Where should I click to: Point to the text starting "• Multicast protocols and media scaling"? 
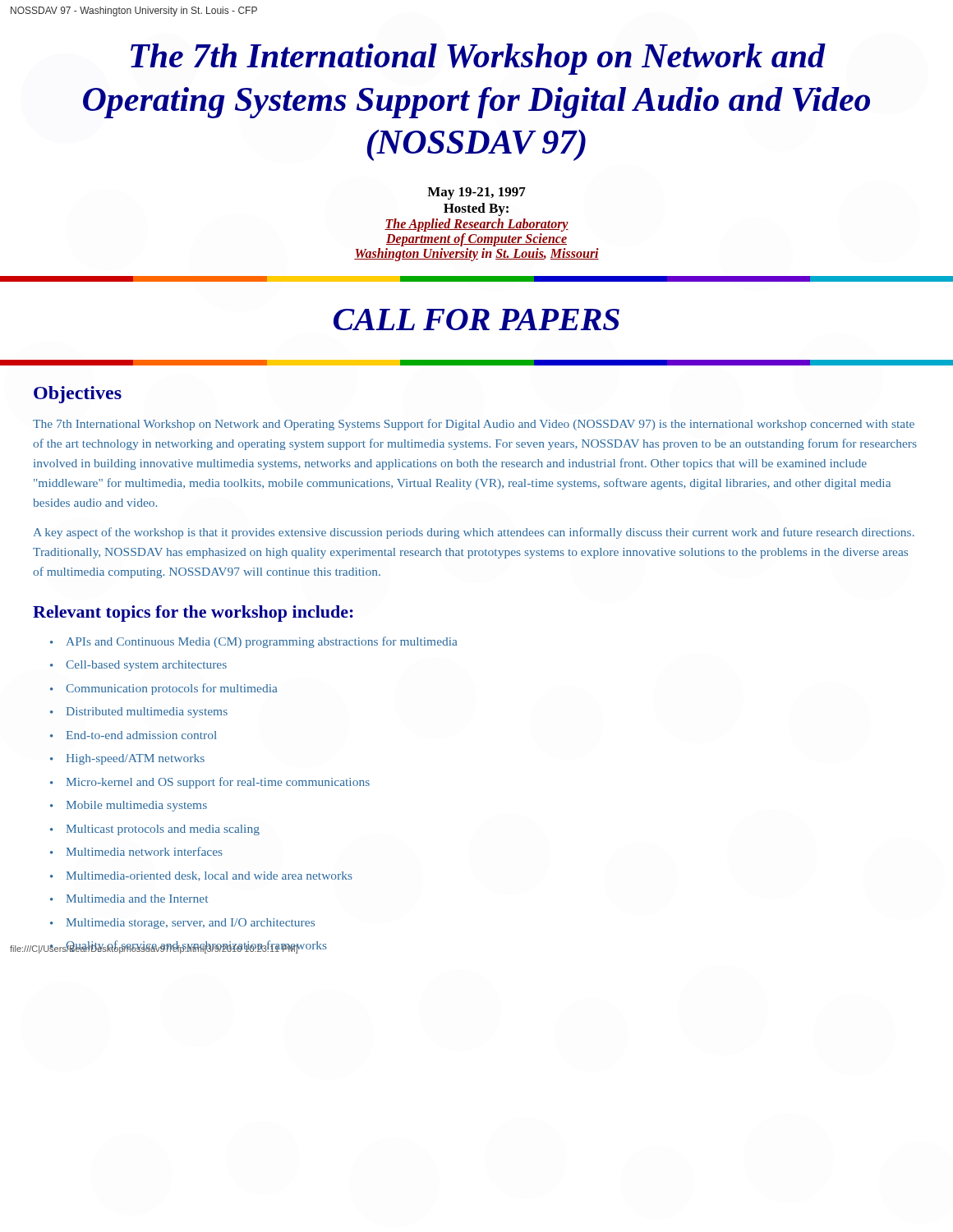coord(154,829)
